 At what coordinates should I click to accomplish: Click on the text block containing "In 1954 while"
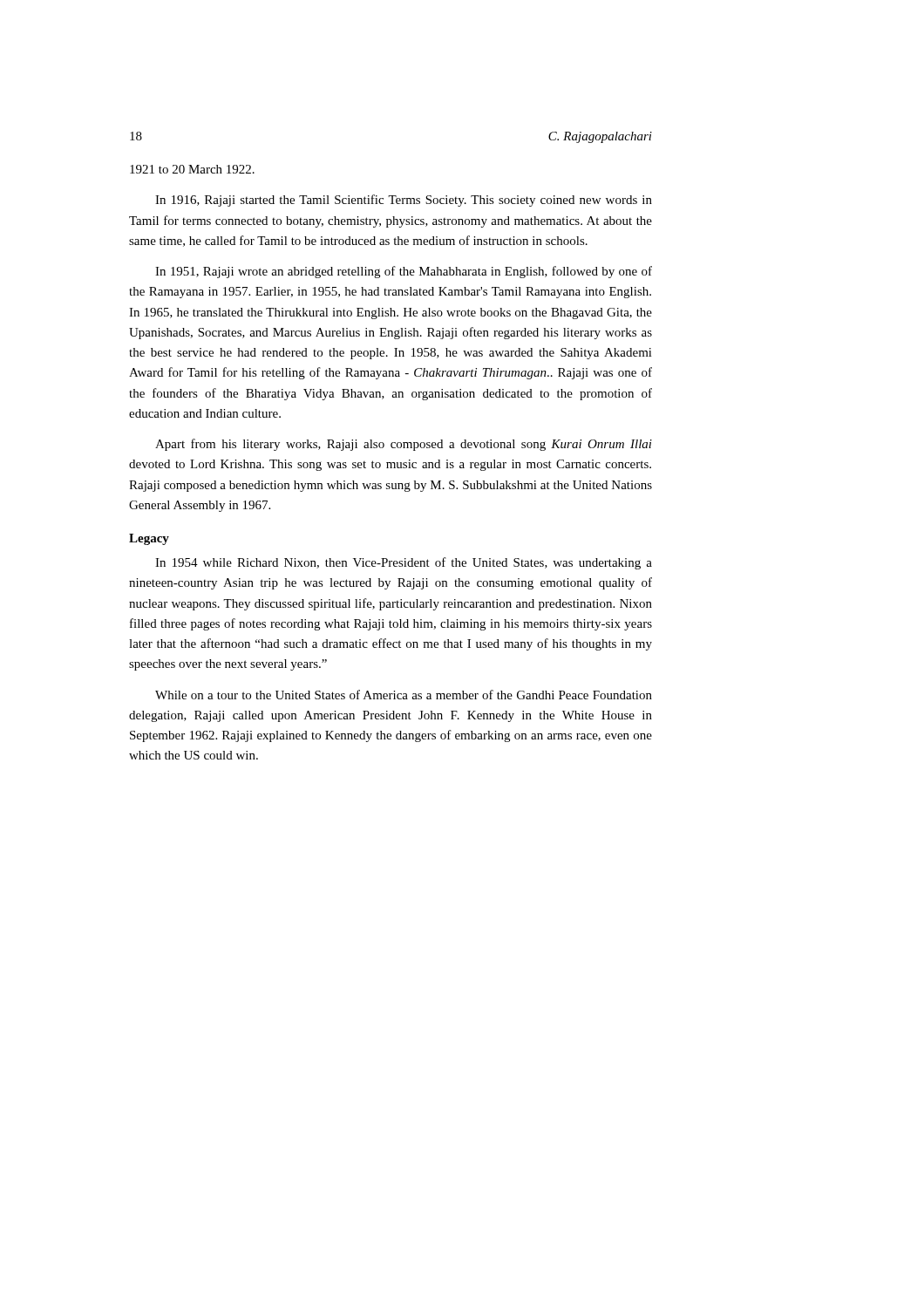(x=391, y=614)
